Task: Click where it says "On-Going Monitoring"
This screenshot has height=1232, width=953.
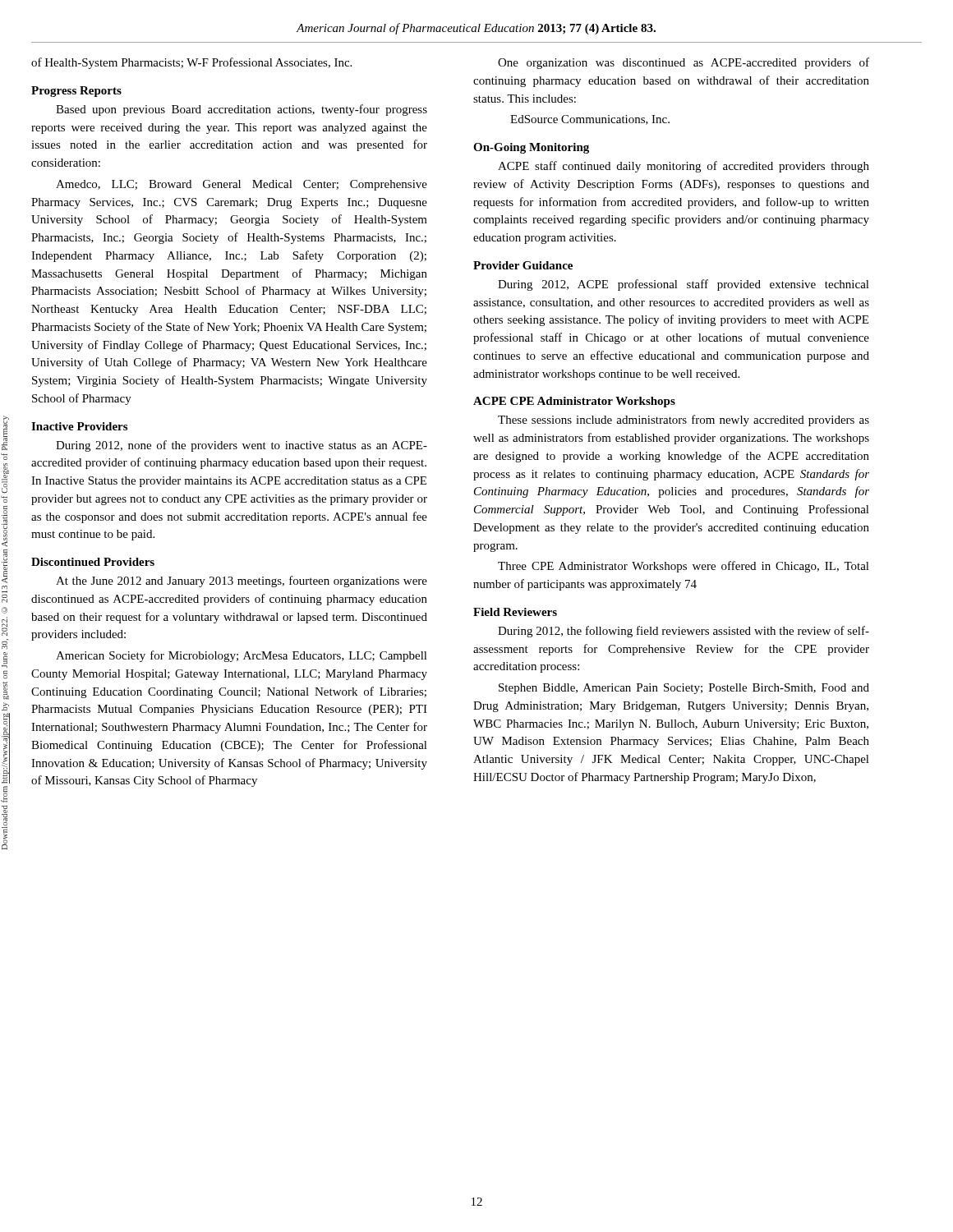Action: (531, 147)
